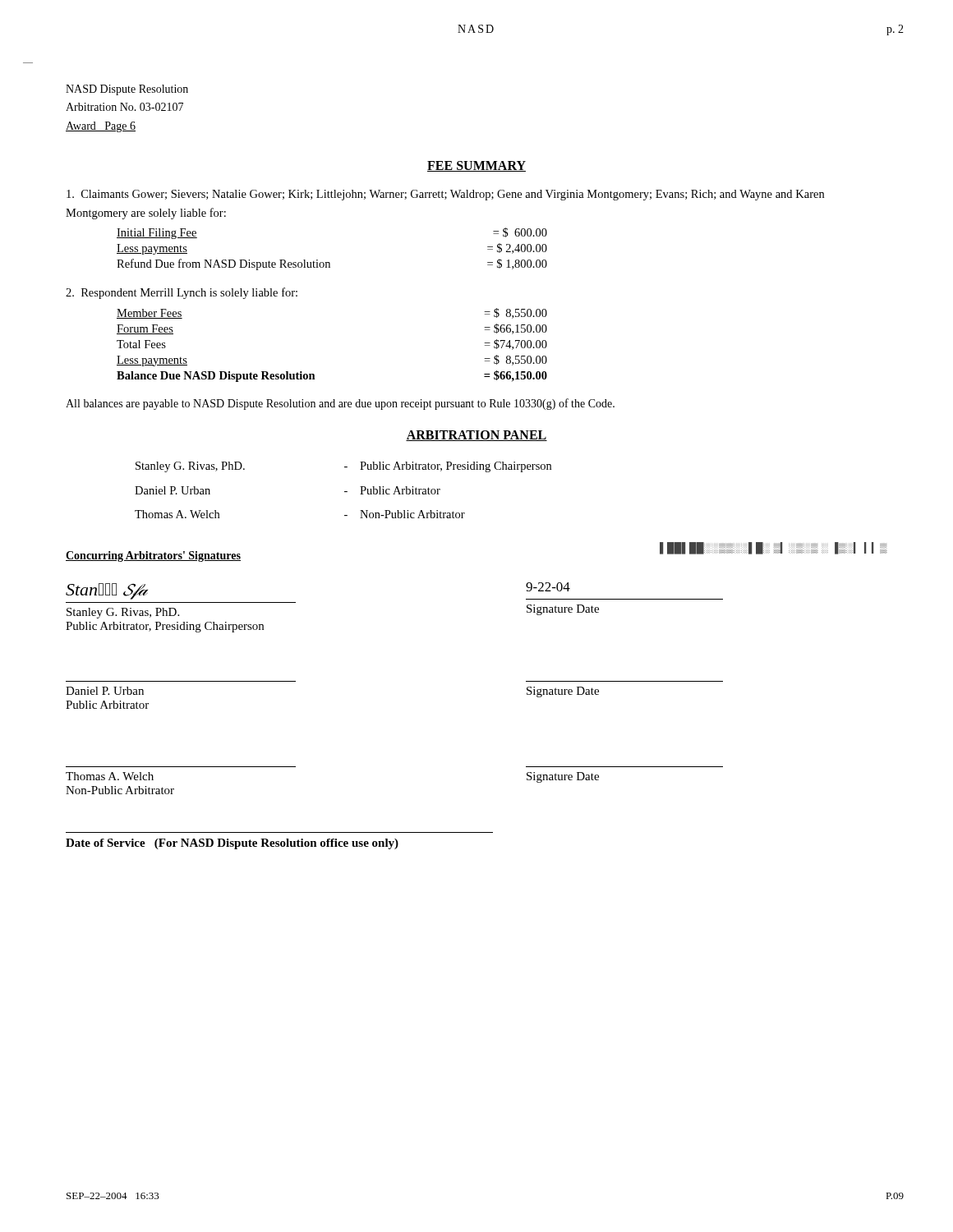Find the table that mentions "Public Arbitrator, Presiding Chairperson"
The width and height of the screenshot is (953, 1232).
point(509,491)
